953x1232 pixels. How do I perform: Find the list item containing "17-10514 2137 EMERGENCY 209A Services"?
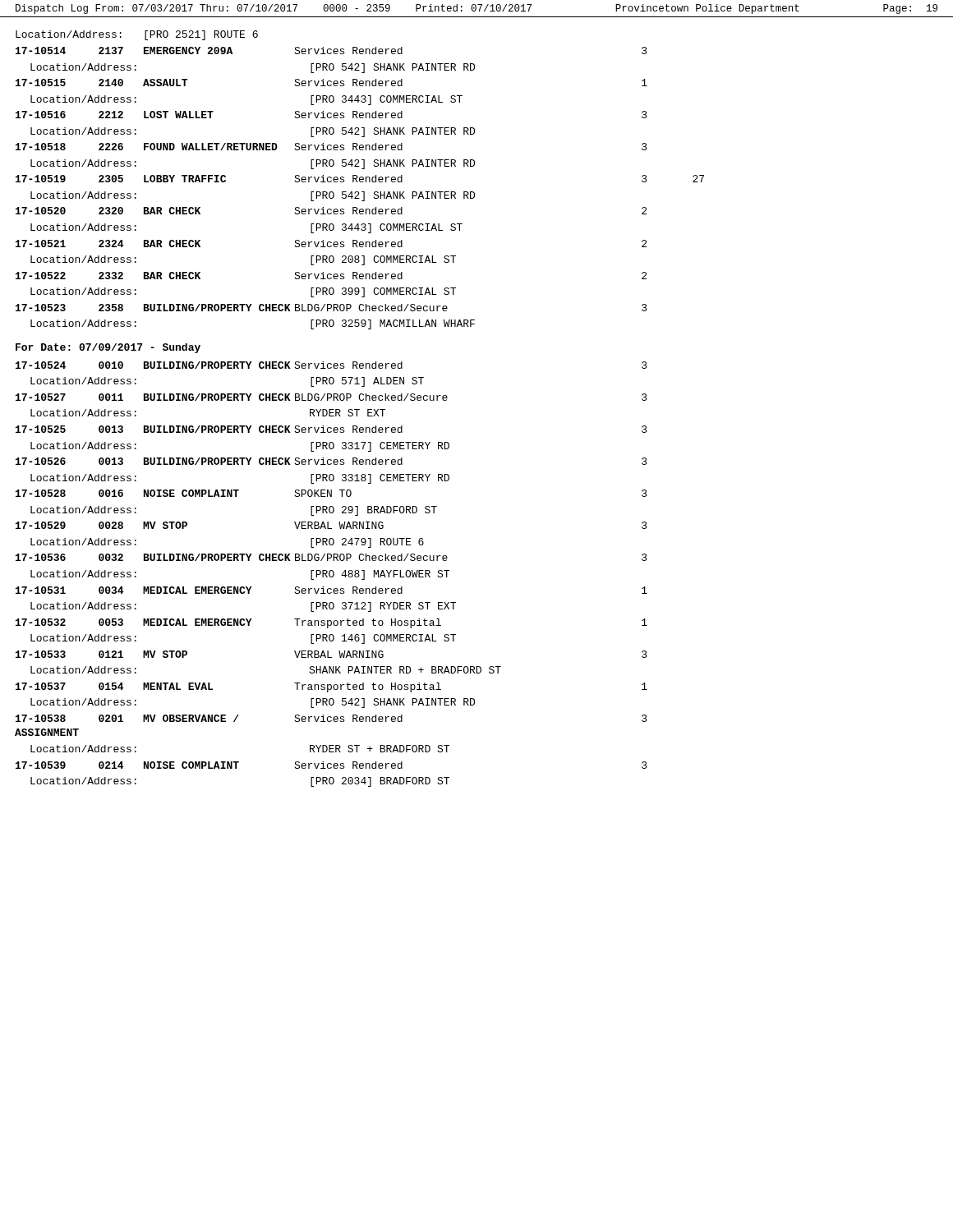coord(476,60)
